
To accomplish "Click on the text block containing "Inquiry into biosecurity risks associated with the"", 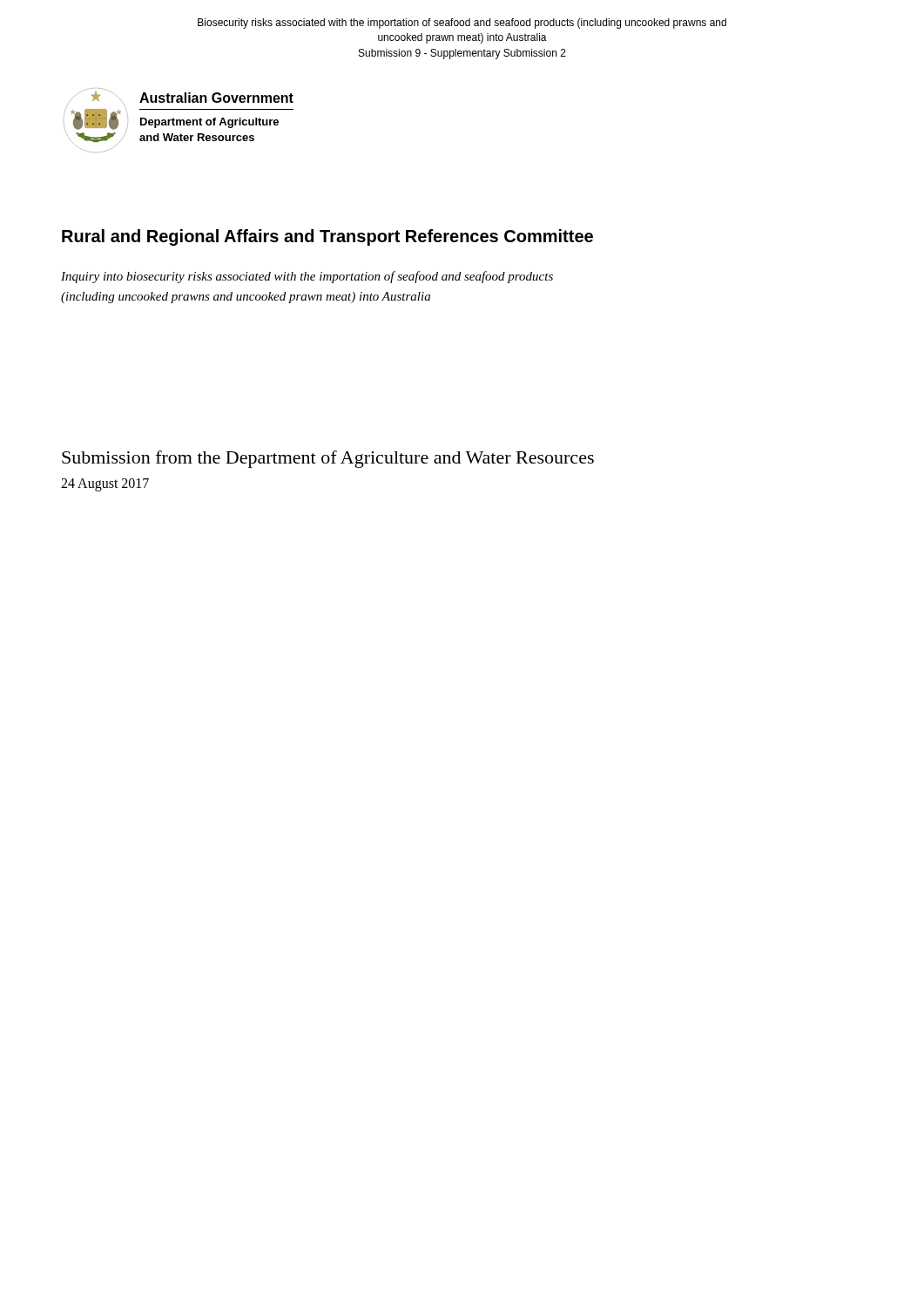I will coord(307,286).
